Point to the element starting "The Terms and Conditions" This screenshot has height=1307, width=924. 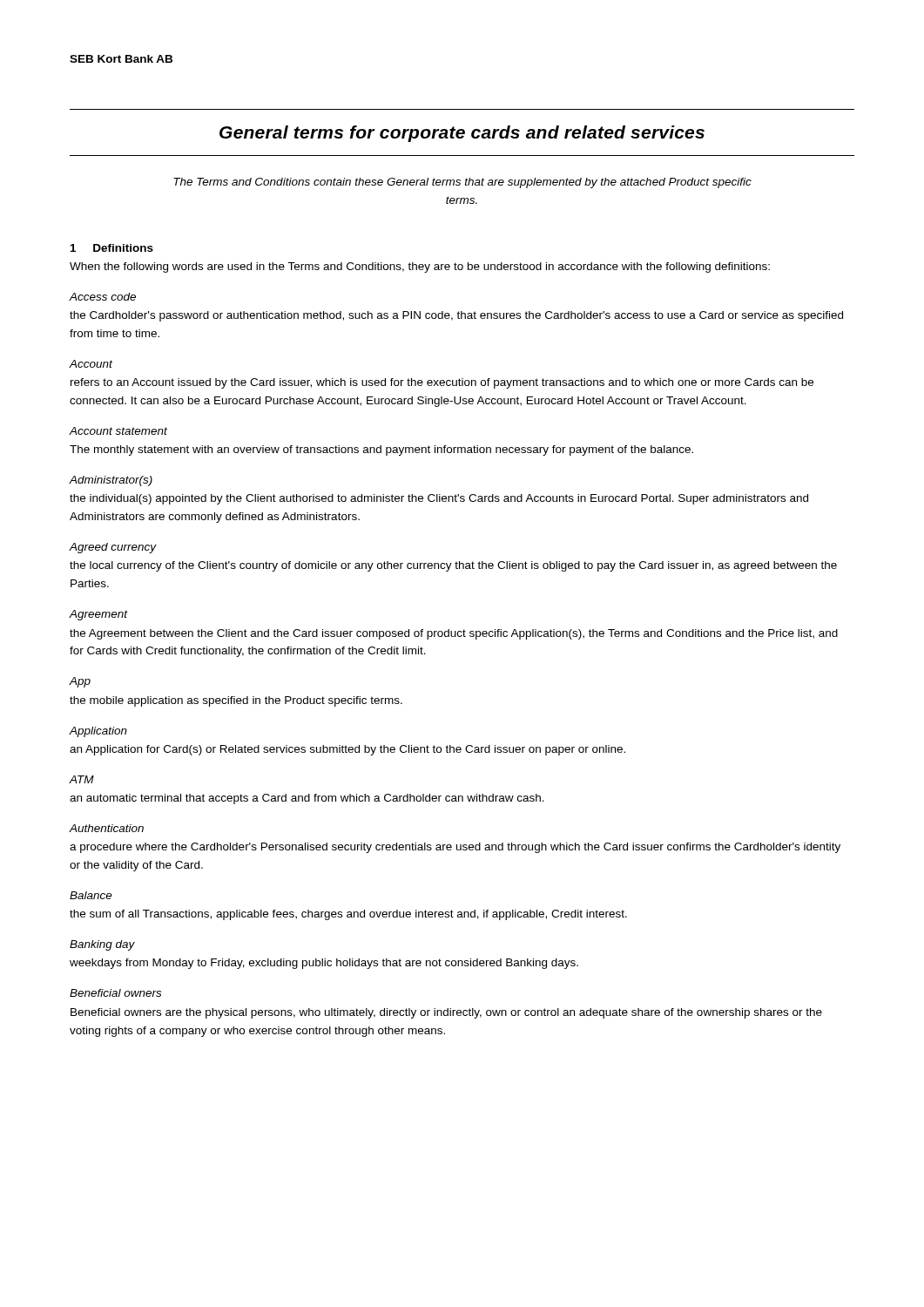(462, 191)
